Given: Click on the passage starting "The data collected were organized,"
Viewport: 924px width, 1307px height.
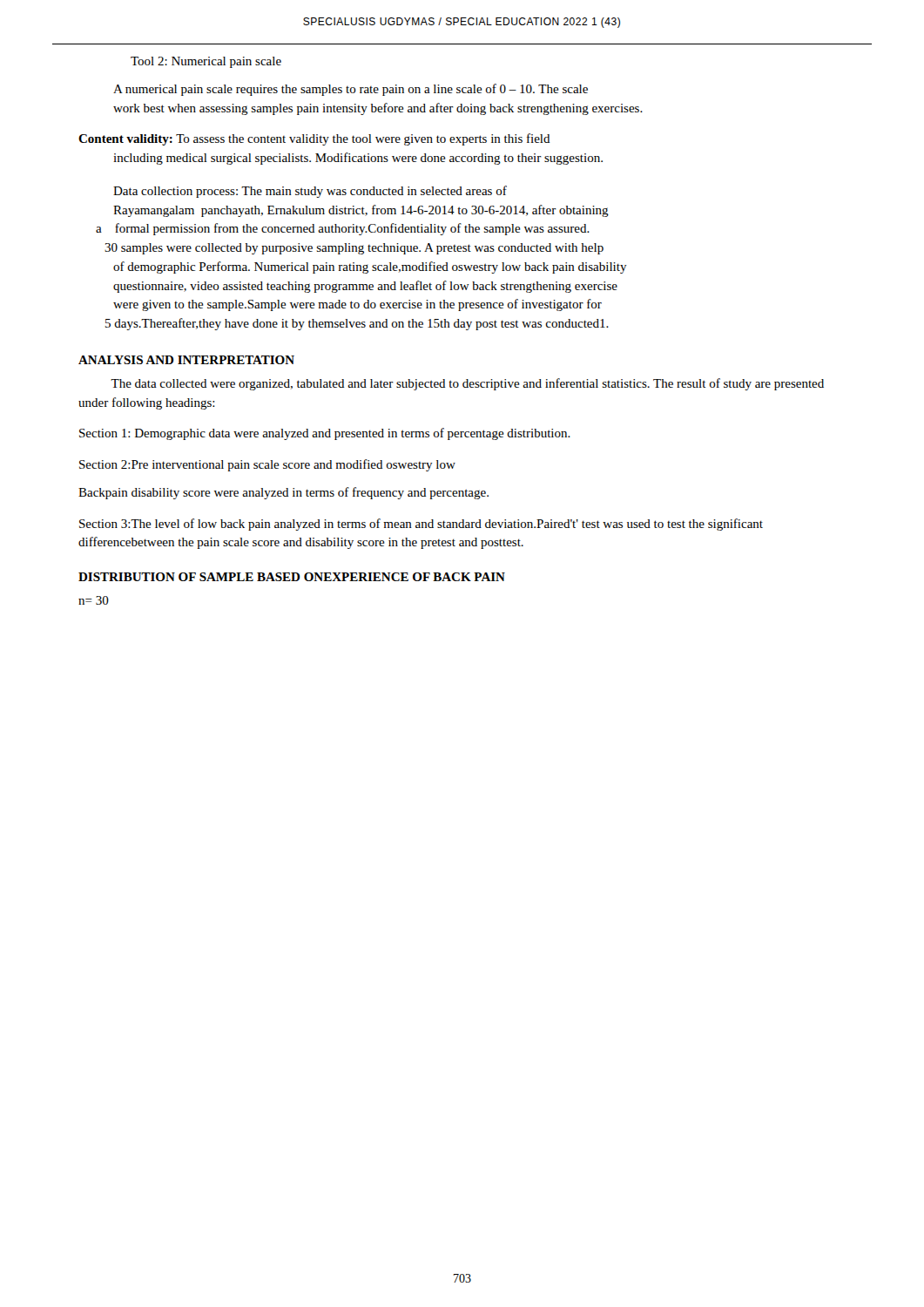Looking at the screenshot, I should point(451,393).
